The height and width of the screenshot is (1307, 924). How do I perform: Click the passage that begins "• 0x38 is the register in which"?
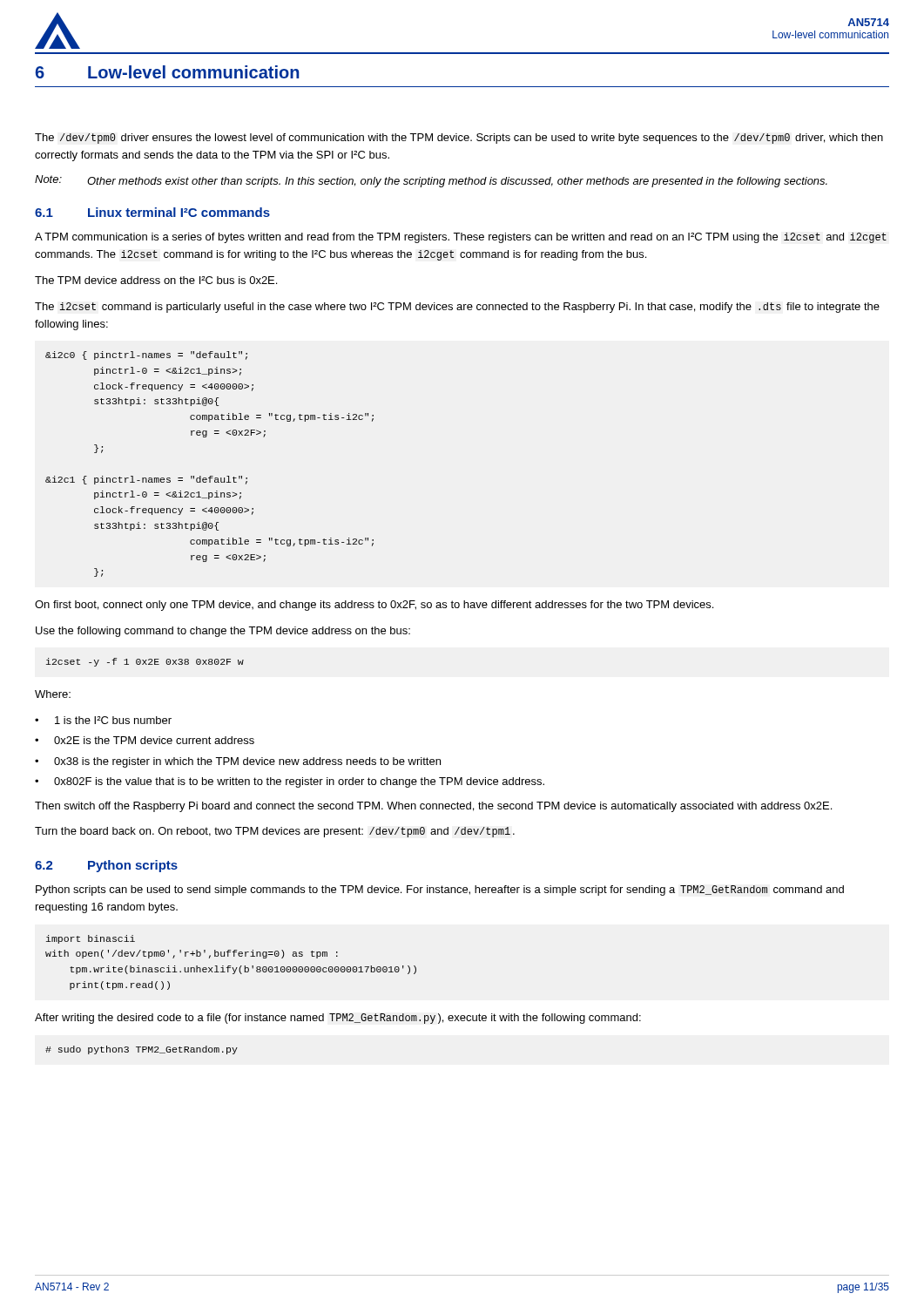pos(238,761)
